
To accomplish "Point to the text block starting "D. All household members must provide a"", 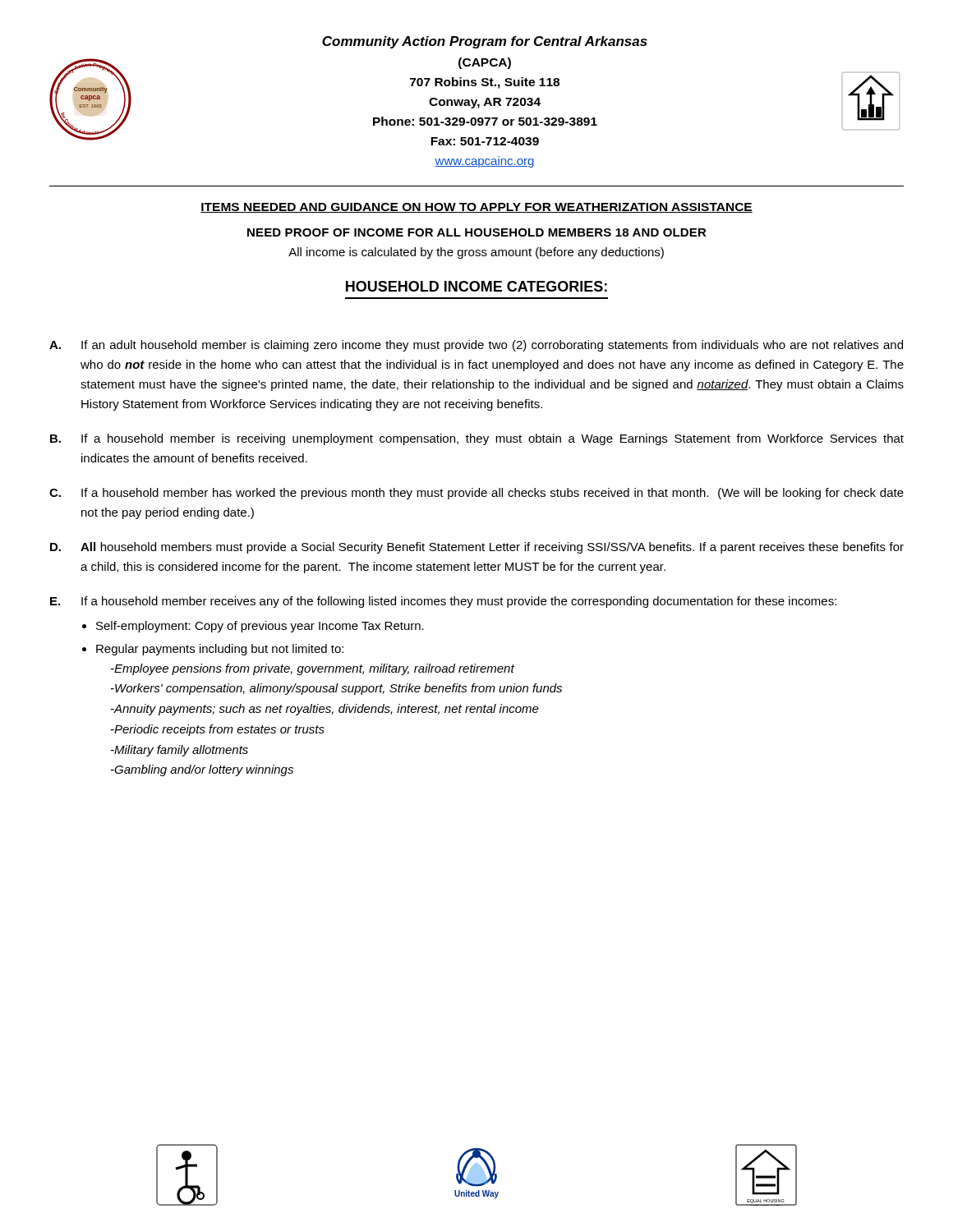I will [x=476, y=557].
